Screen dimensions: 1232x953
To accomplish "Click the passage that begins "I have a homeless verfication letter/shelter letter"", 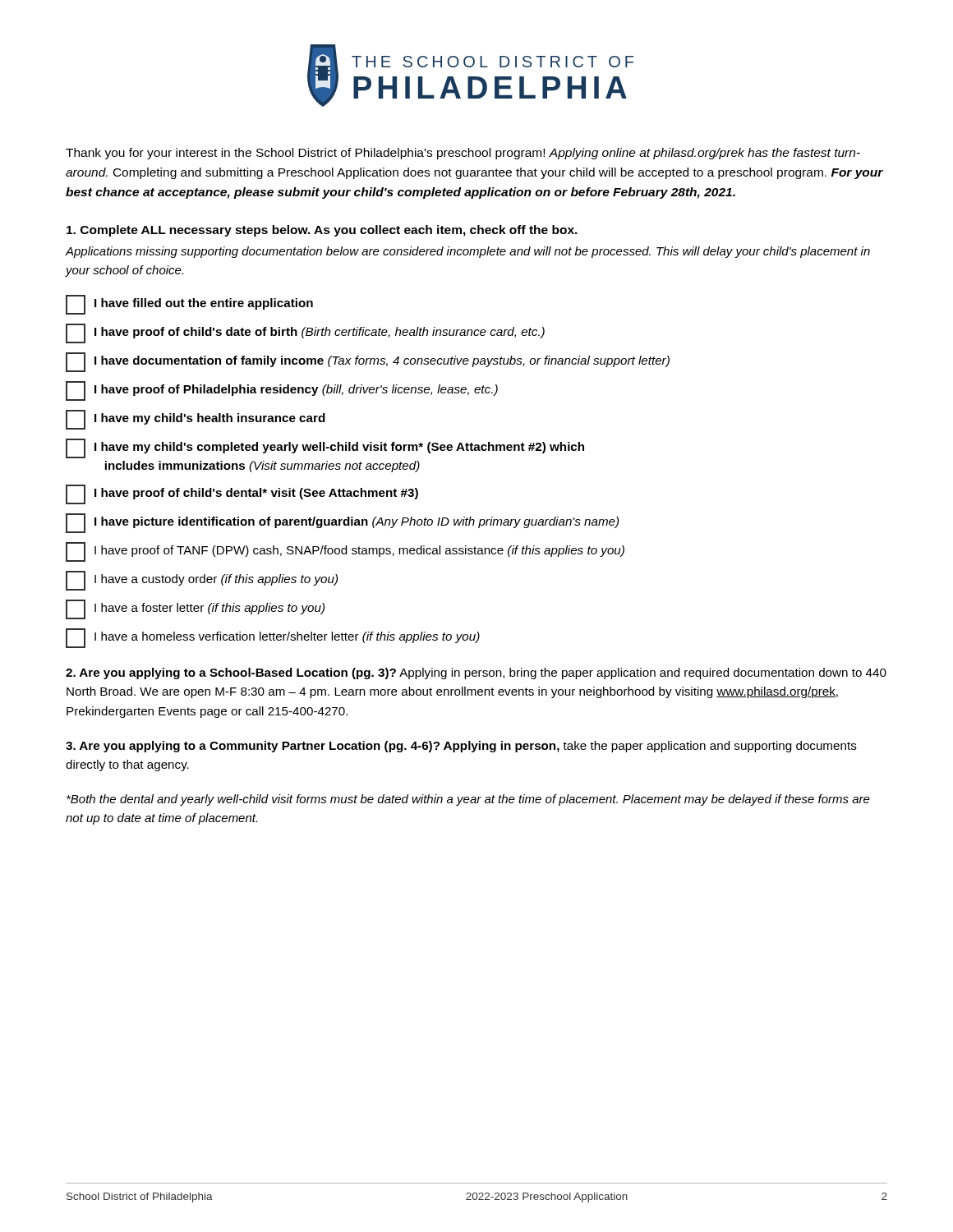I will (476, 638).
